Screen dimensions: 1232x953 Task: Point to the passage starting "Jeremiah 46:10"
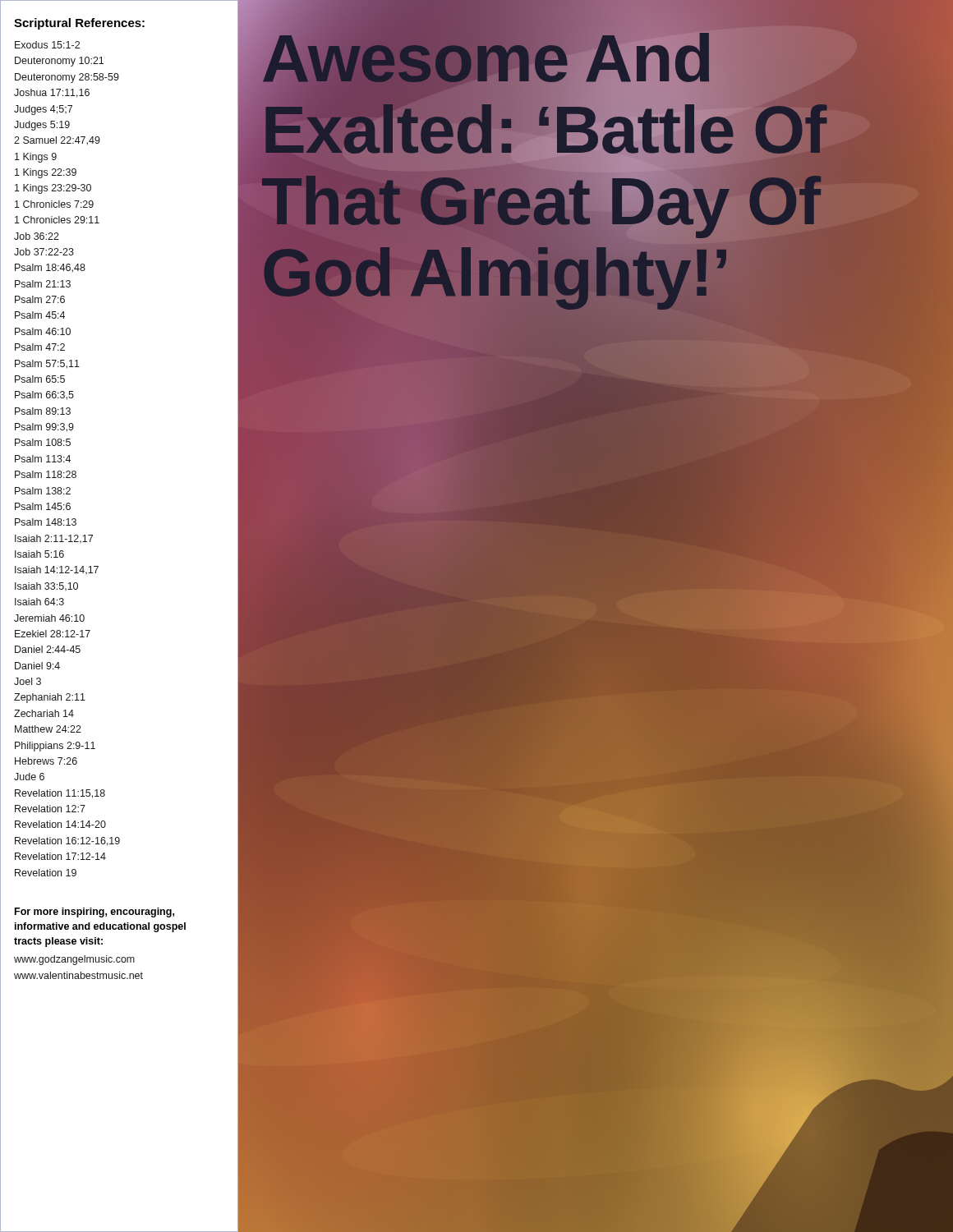[x=49, y=618]
